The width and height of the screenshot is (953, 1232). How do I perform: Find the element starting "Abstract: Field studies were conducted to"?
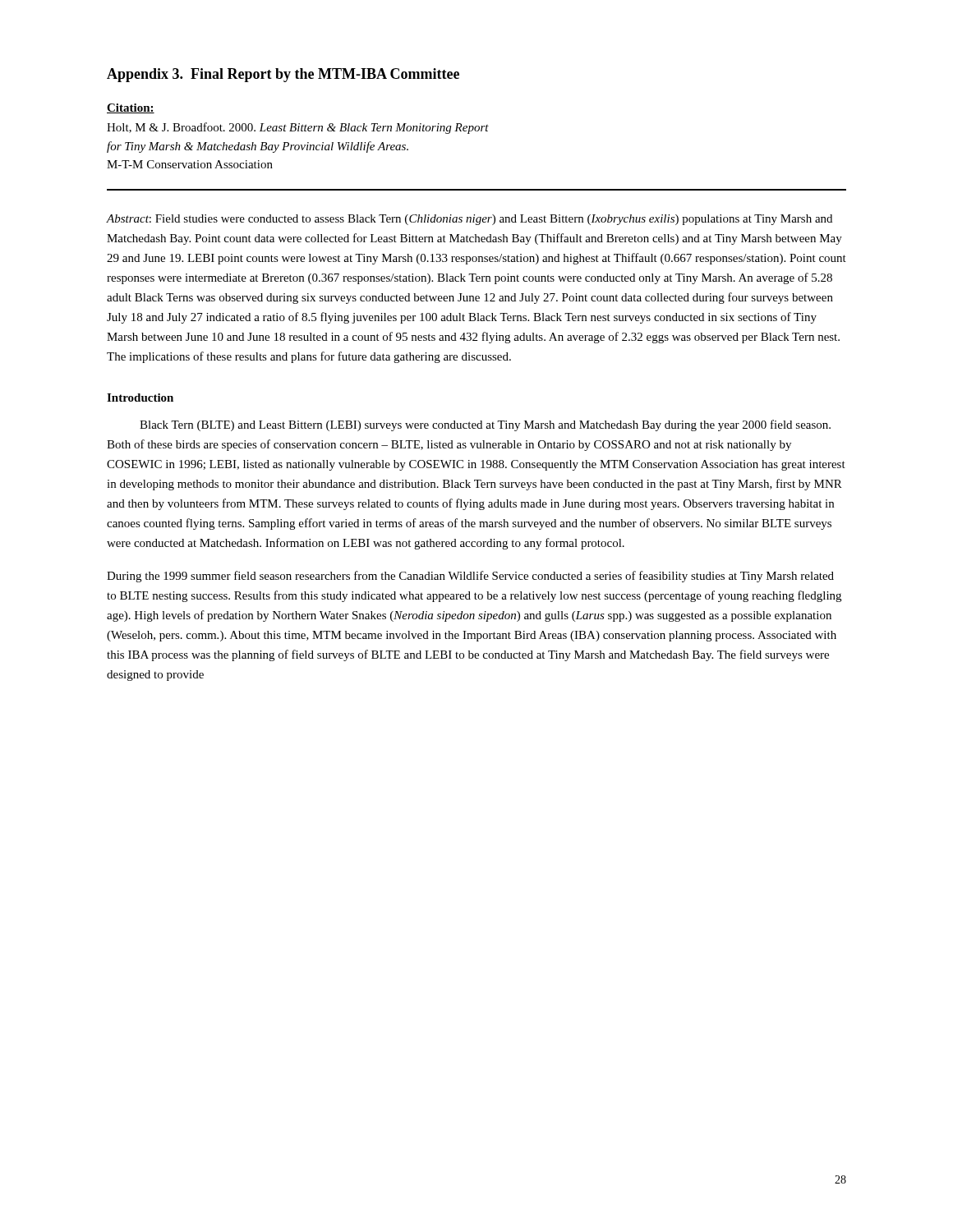click(x=476, y=287)
